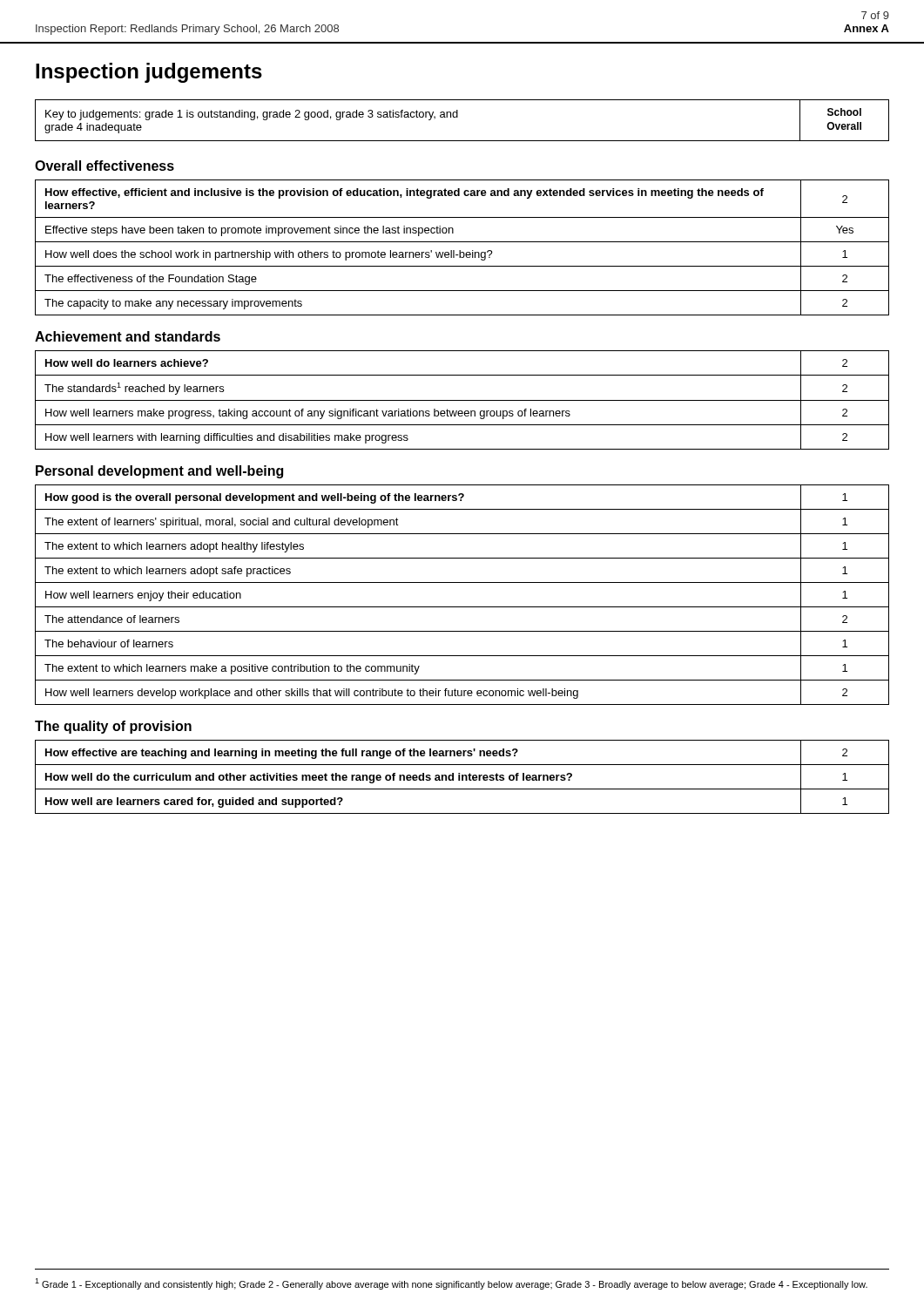Locate the table with the text "How well learners with learning"
This screenshot has width=924, height=1307.
click(x=462, y=400)
